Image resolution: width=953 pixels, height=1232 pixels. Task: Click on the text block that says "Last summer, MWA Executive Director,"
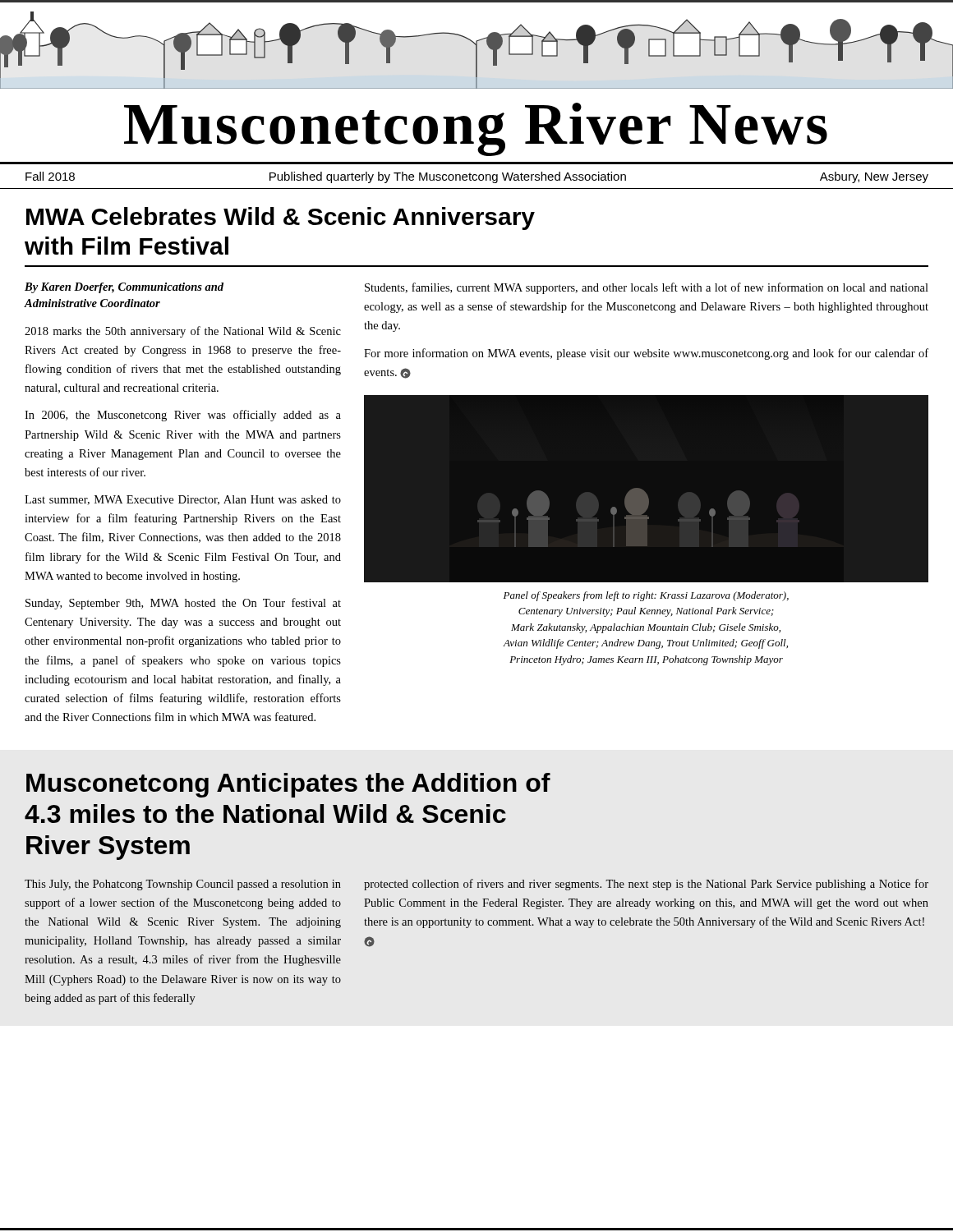click(183, 537)
